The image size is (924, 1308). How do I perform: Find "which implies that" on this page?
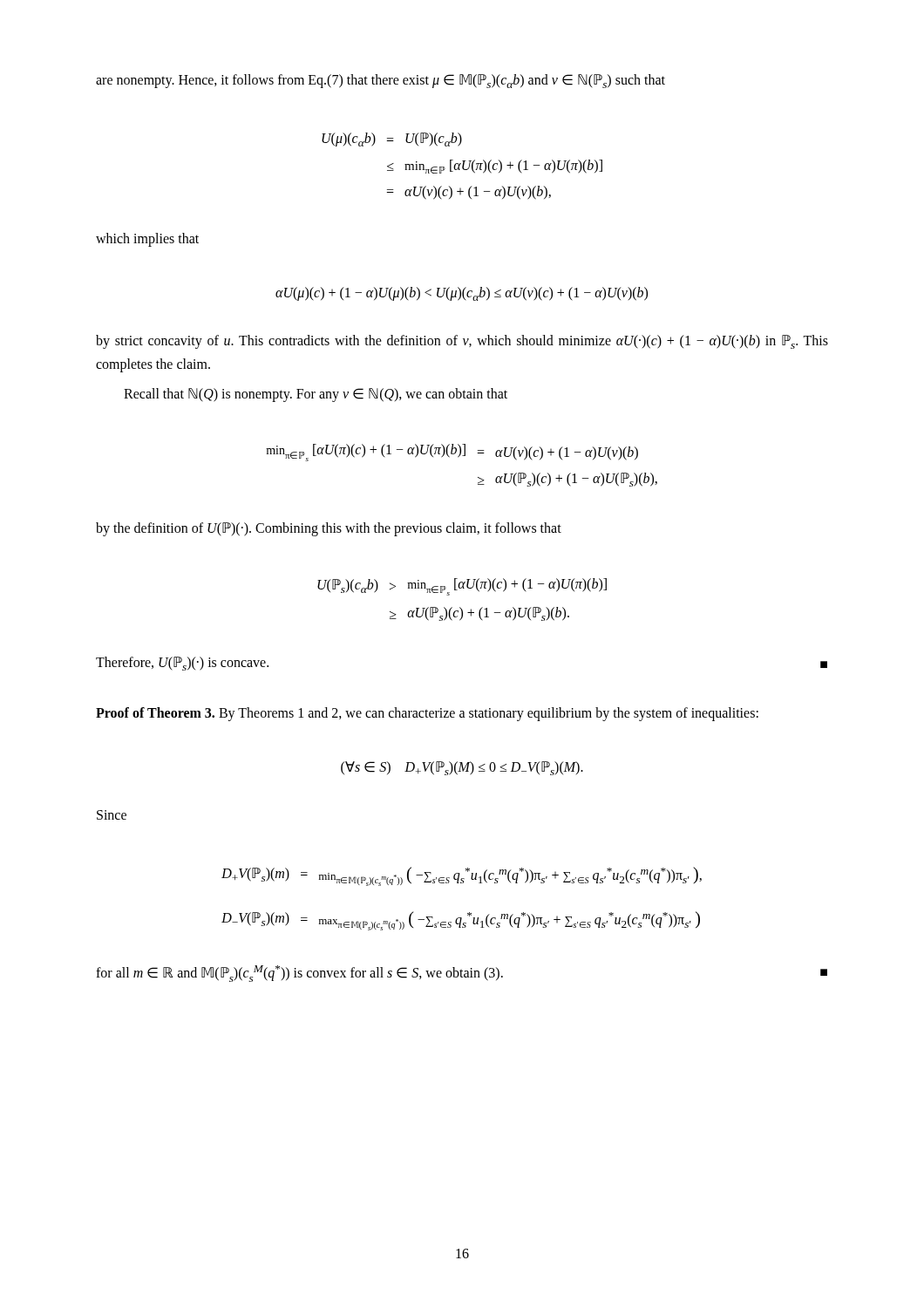point(147,239)
